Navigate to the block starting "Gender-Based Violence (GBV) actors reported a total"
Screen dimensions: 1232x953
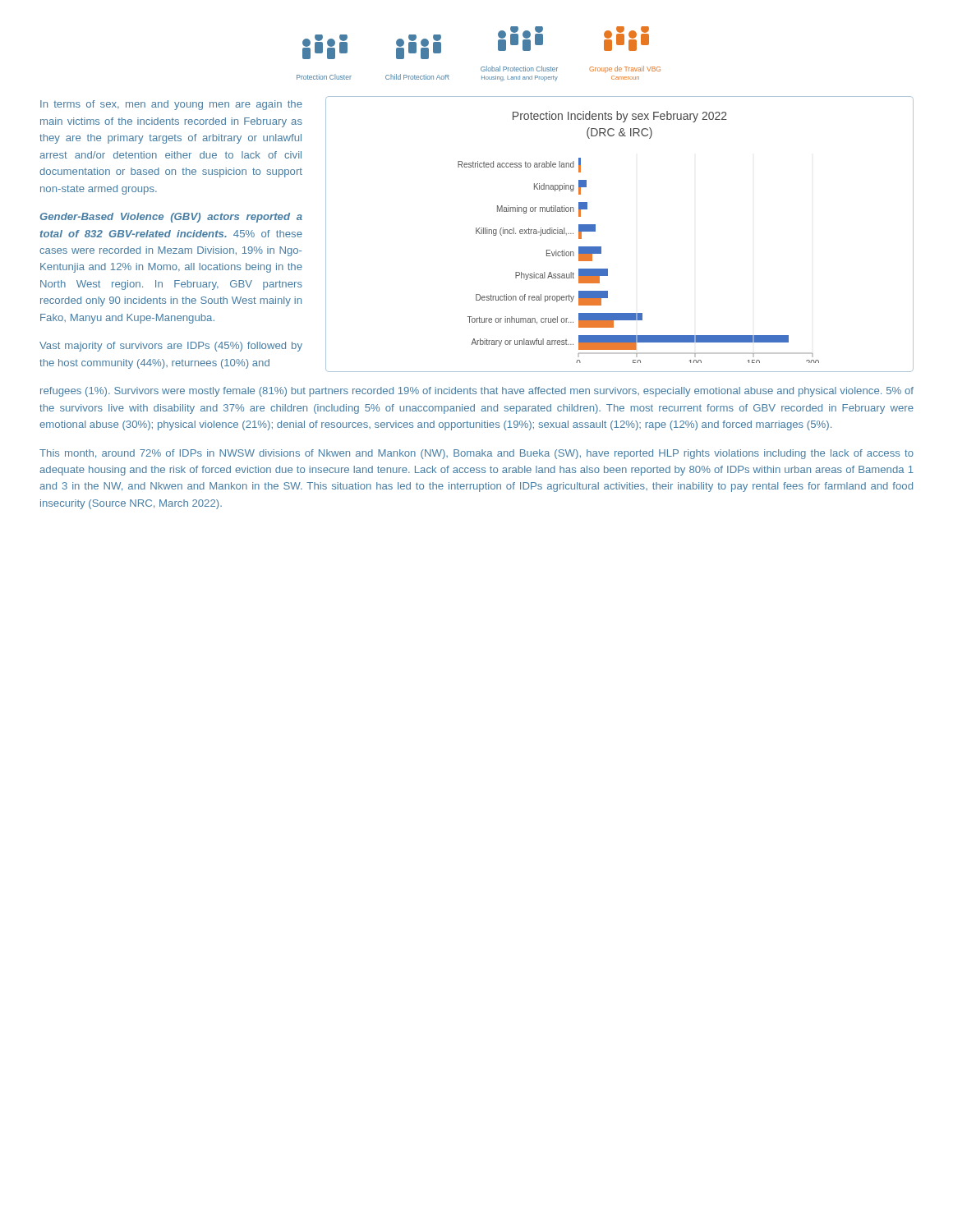171,267
